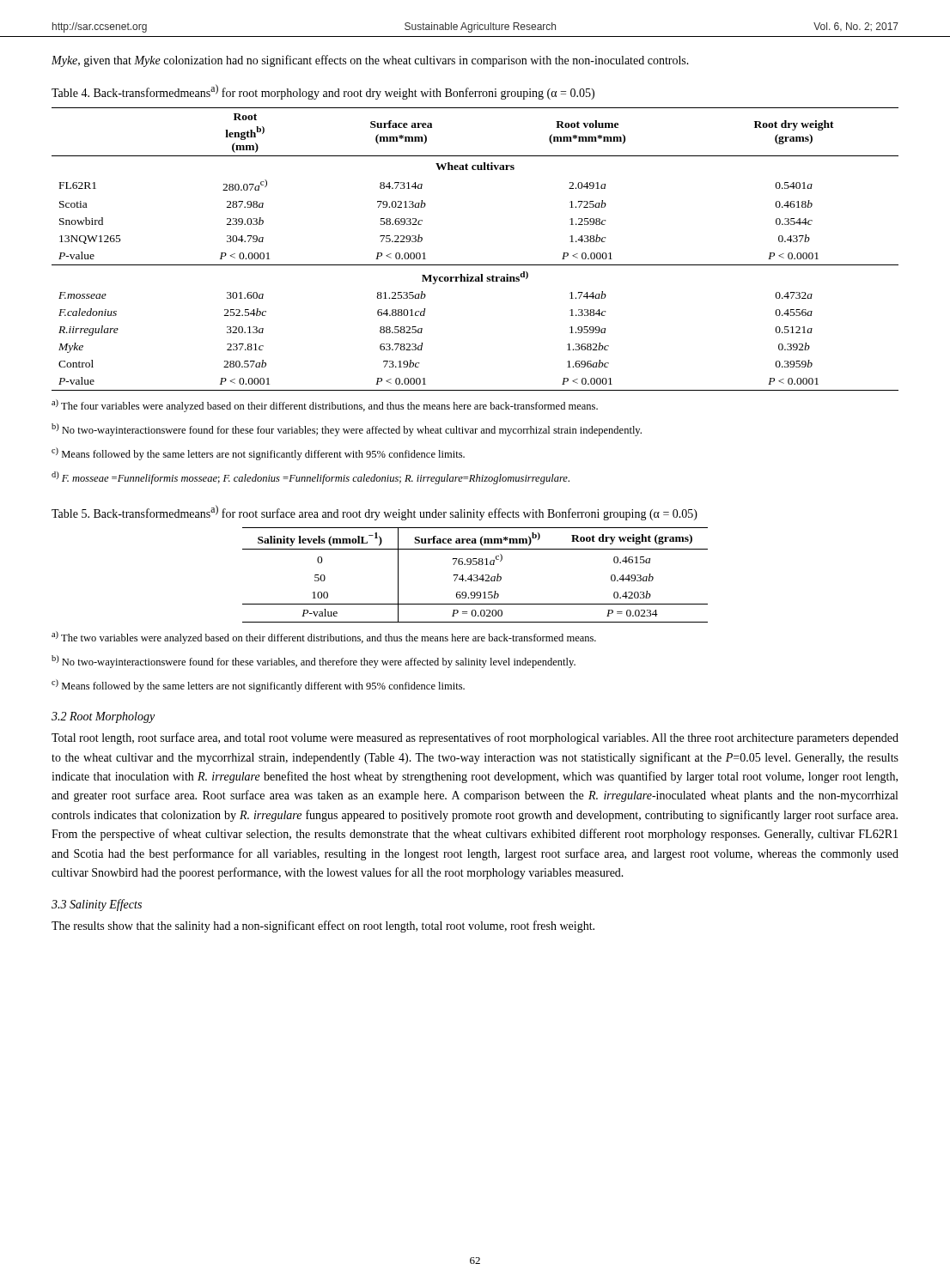Find the block on this page that starts "d) F. mosseae =Funneliformis mosseae; F. caledonius"
Viewport: 950px width, 1288px height.
click(475, 477)
